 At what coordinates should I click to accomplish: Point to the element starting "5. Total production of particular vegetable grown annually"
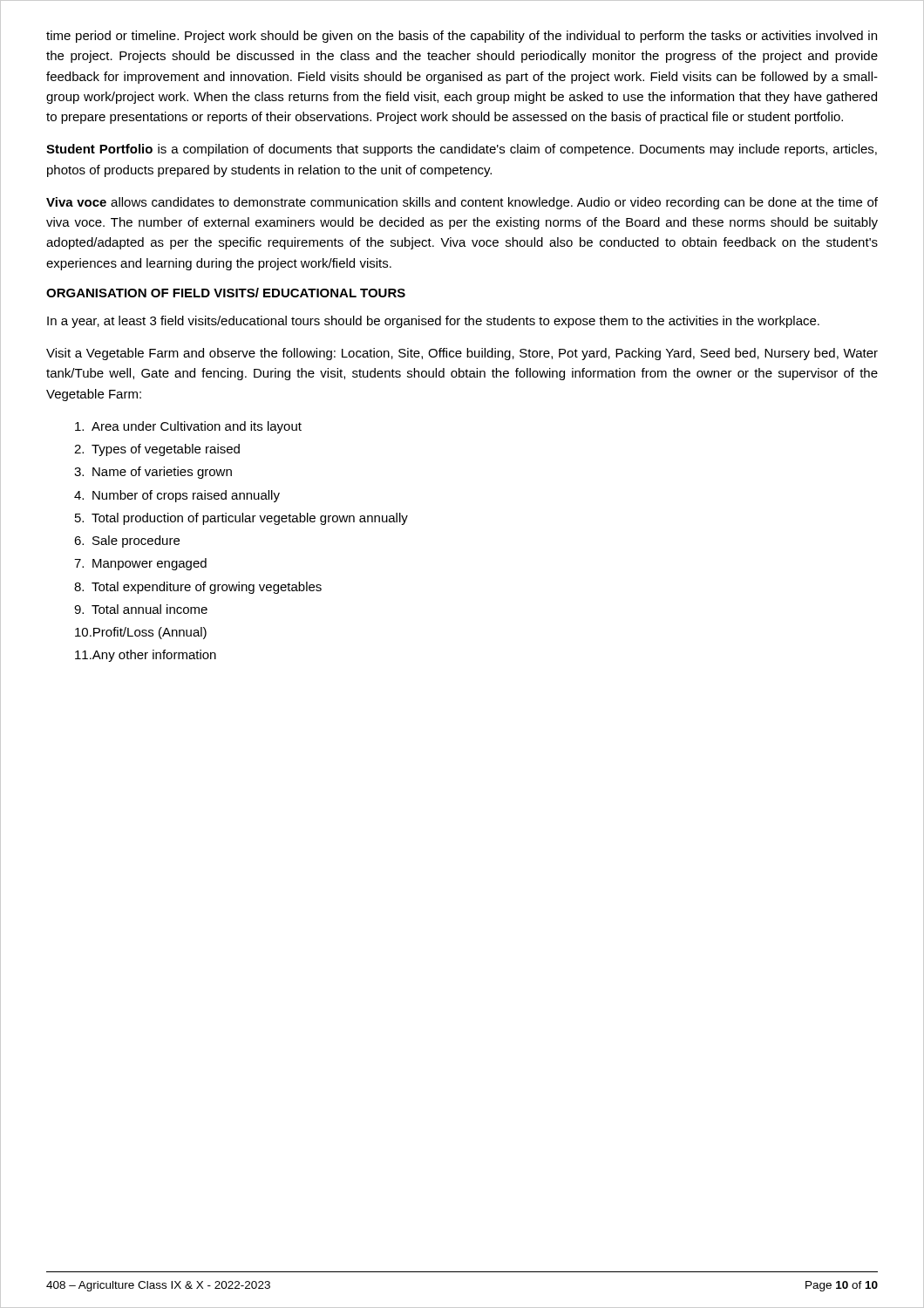tap(241, 519)
